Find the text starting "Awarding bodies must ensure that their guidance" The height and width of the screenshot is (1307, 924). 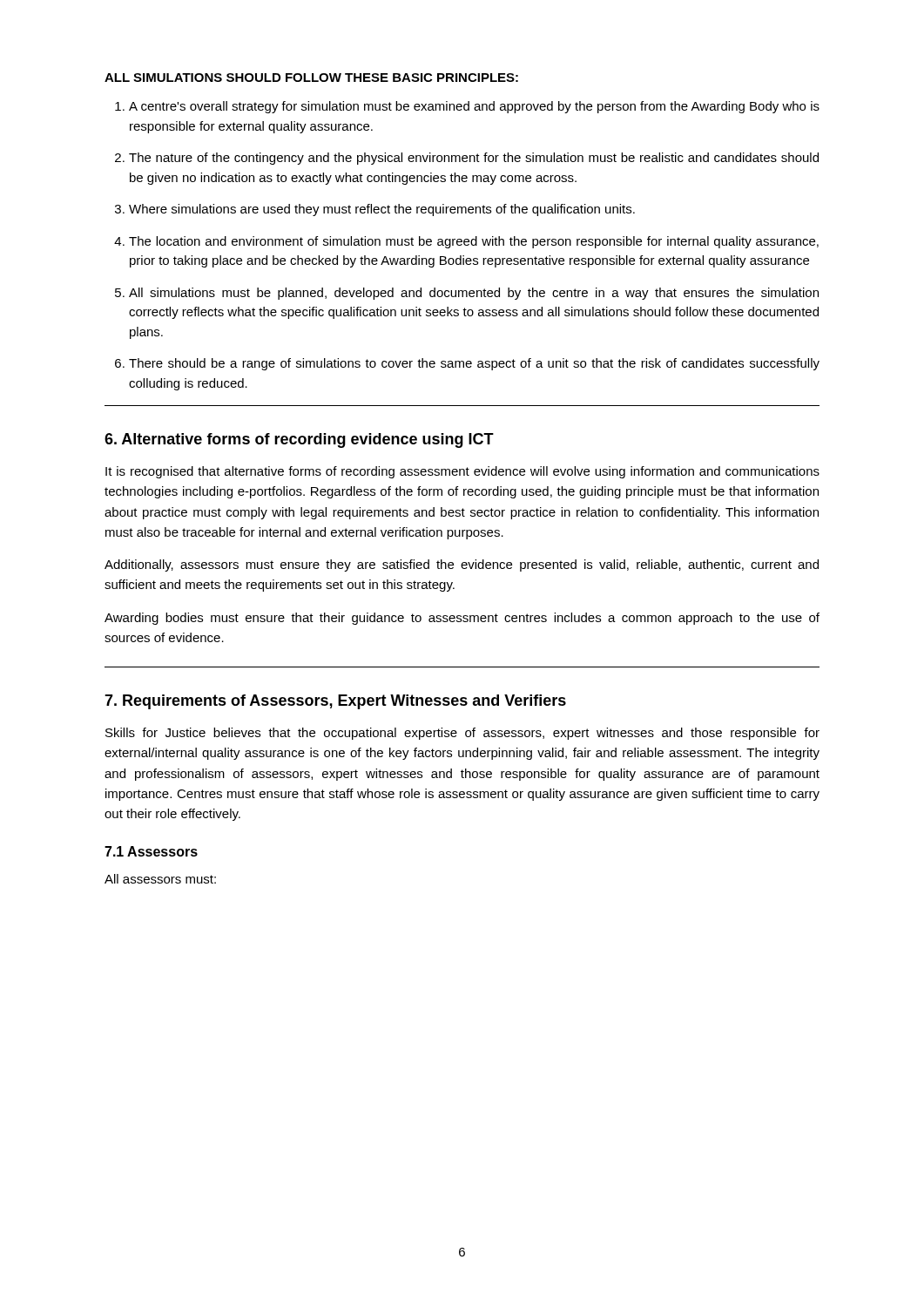tap(462, 627)
